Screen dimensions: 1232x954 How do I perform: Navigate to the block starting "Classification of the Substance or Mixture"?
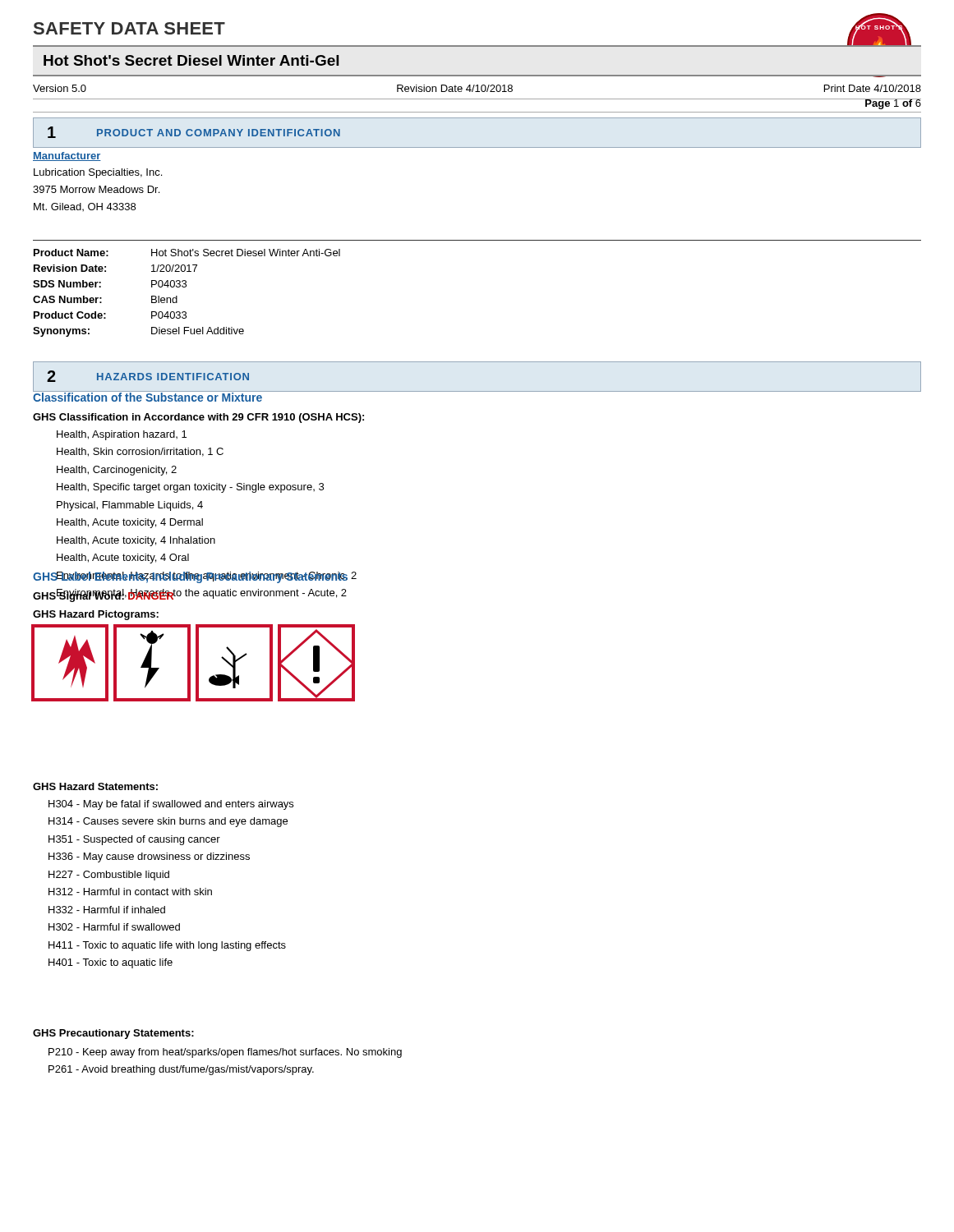point(148,398)
